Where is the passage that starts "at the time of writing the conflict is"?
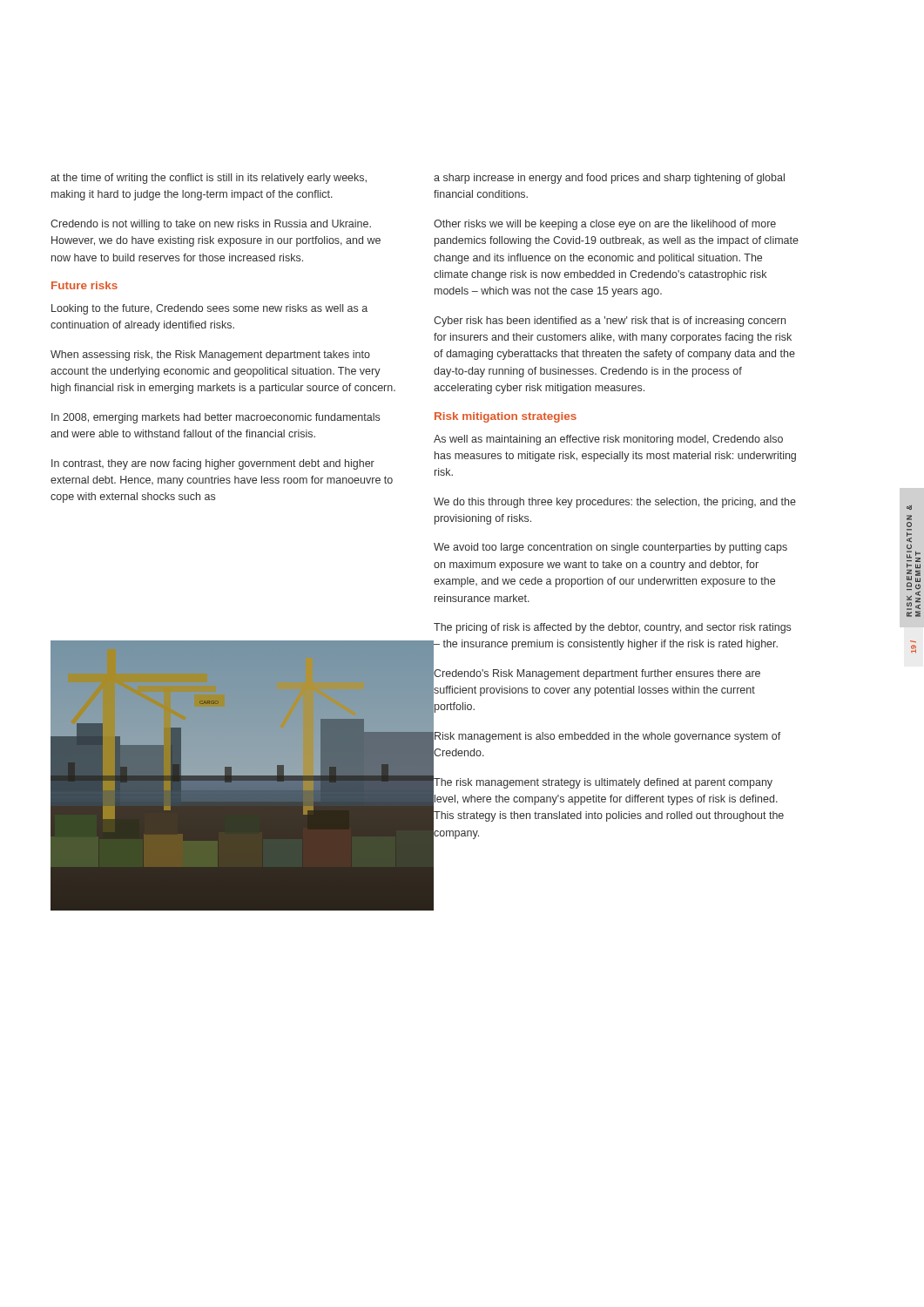 coord(209,186)
